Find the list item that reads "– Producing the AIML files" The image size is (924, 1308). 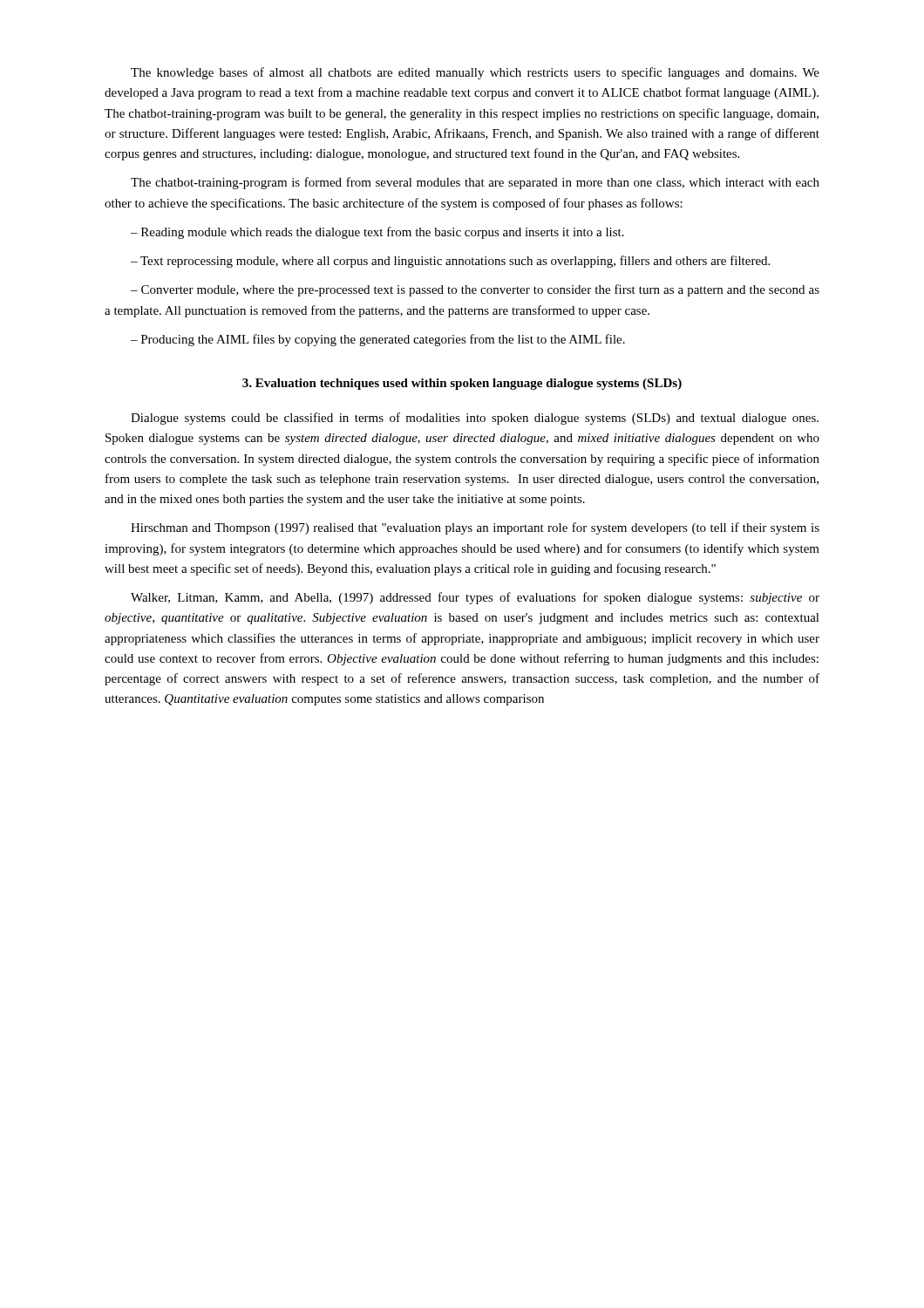click(x=462, y=339)
